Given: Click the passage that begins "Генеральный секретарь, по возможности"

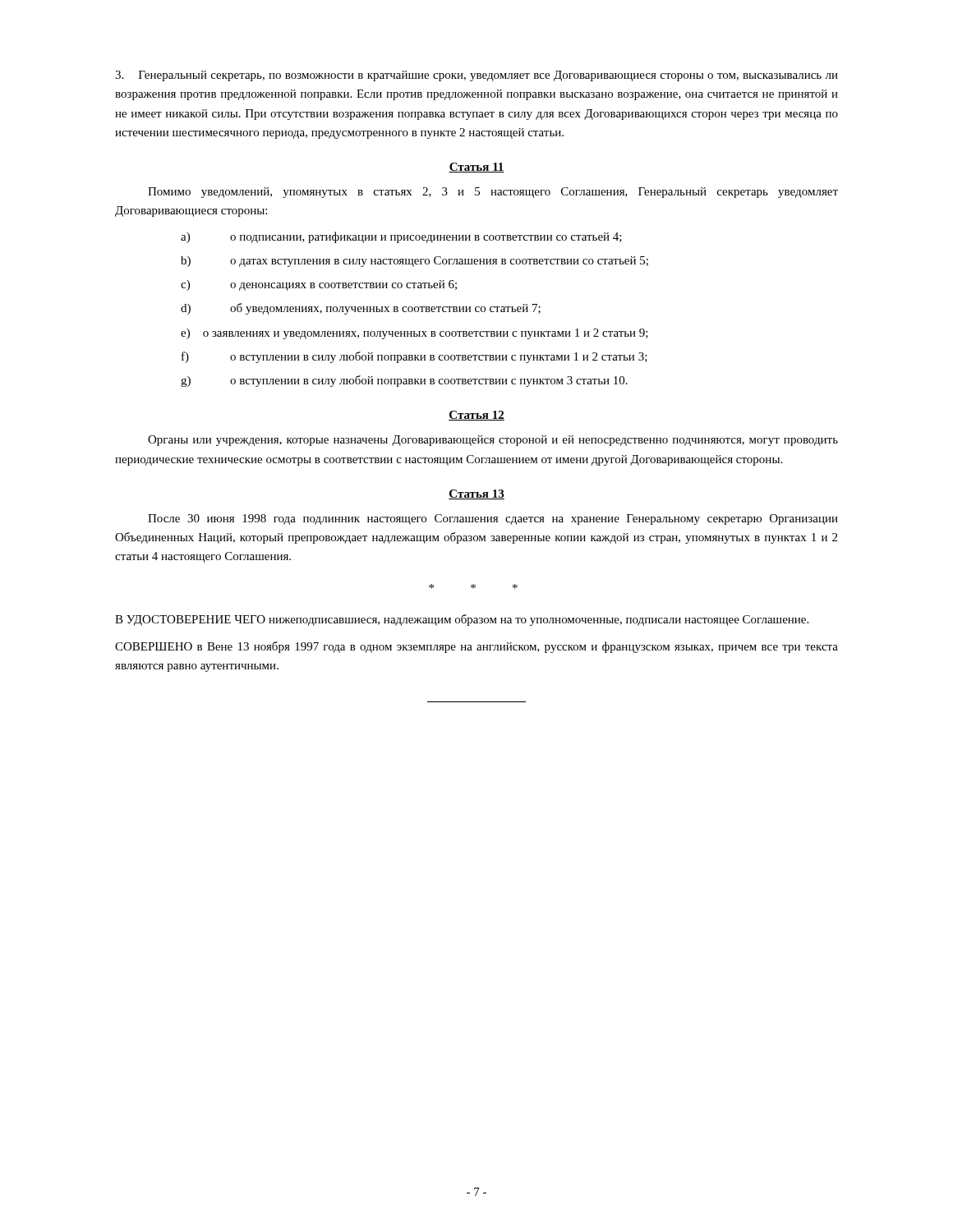Looking at the screenshot, I should [476, 103].
